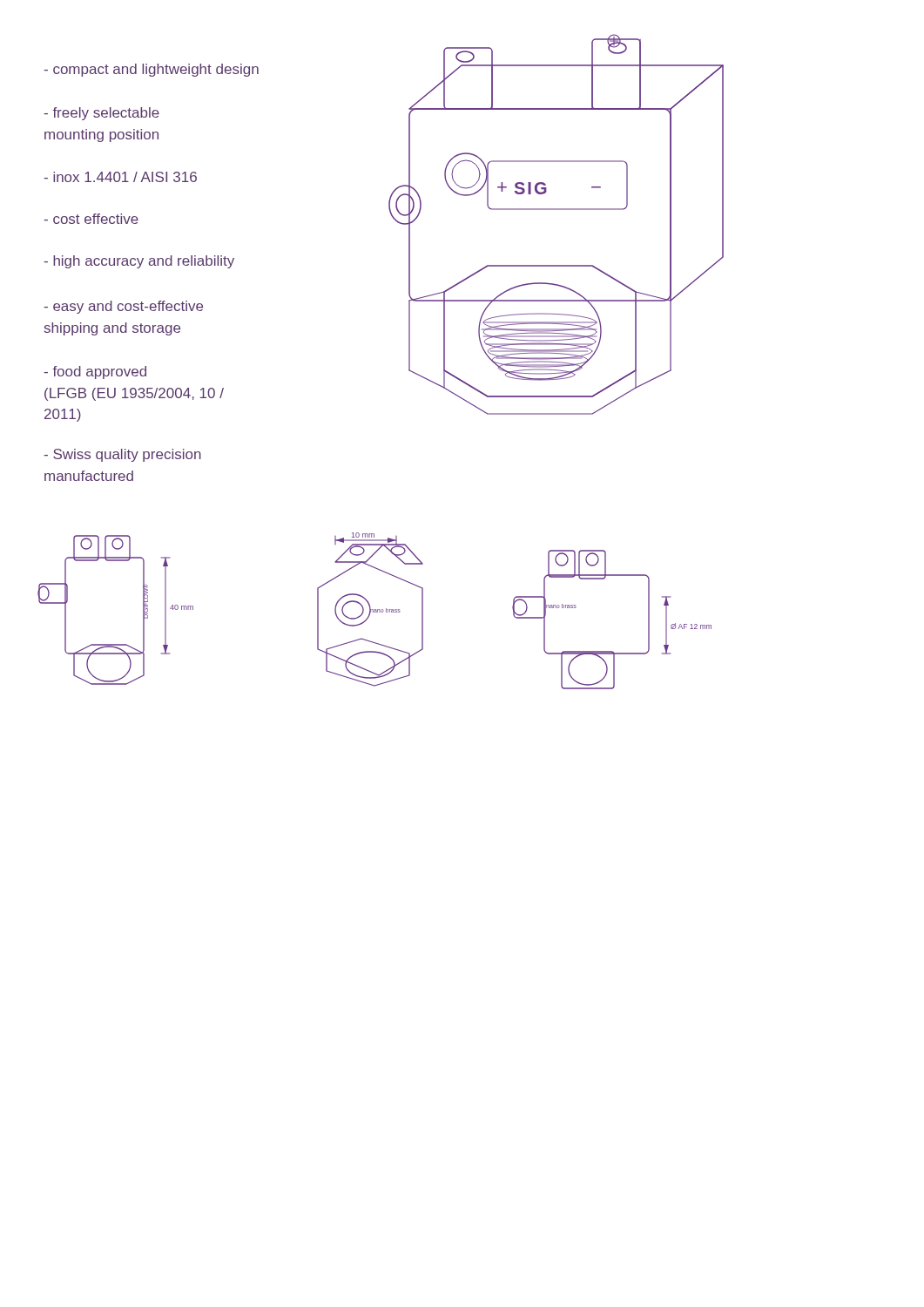
Task: Select the passage starting "food approved(LFGB (EU 1935/2004,"
Action: [x=134, y=393]
